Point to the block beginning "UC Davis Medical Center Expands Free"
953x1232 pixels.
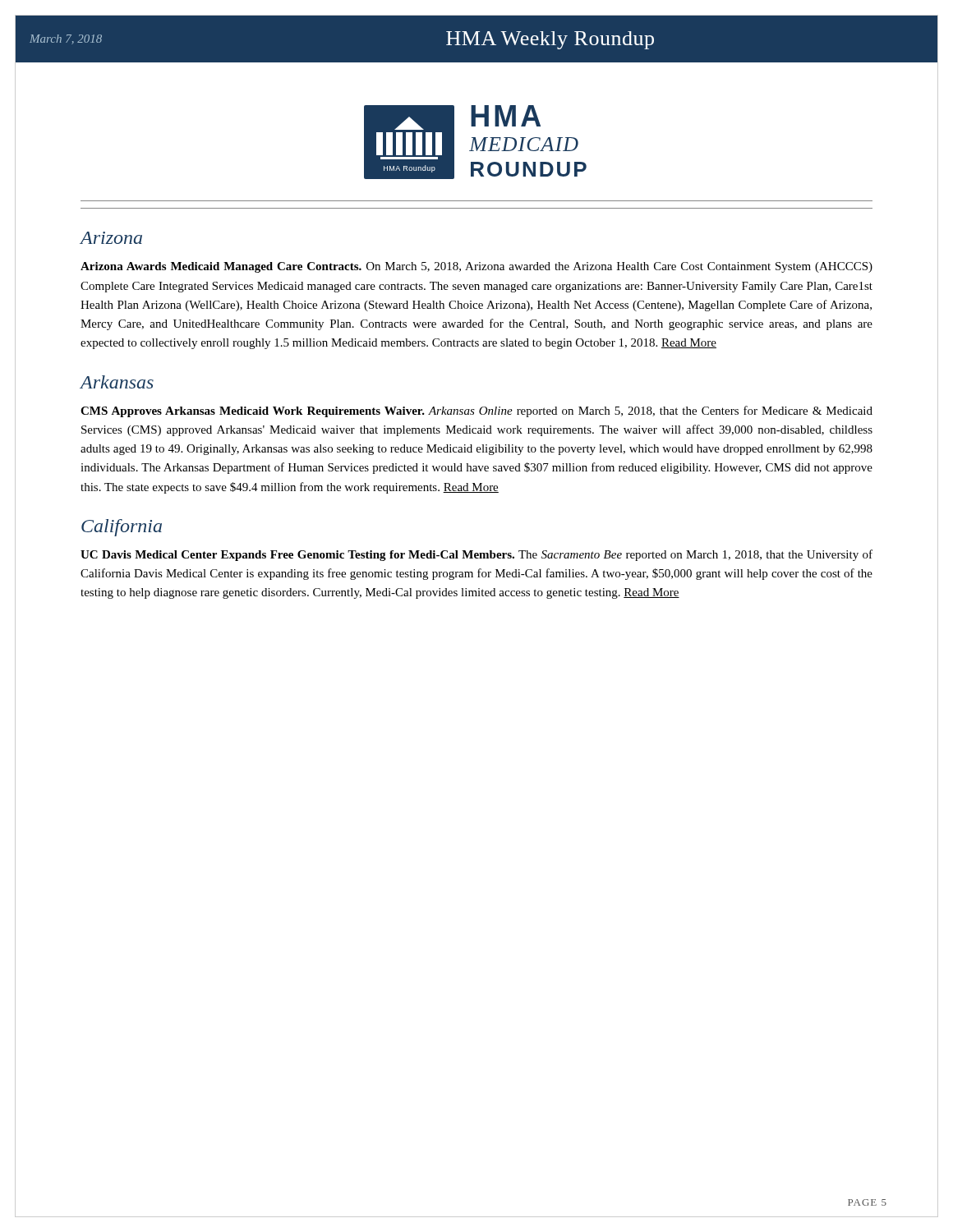click(476, 573)
